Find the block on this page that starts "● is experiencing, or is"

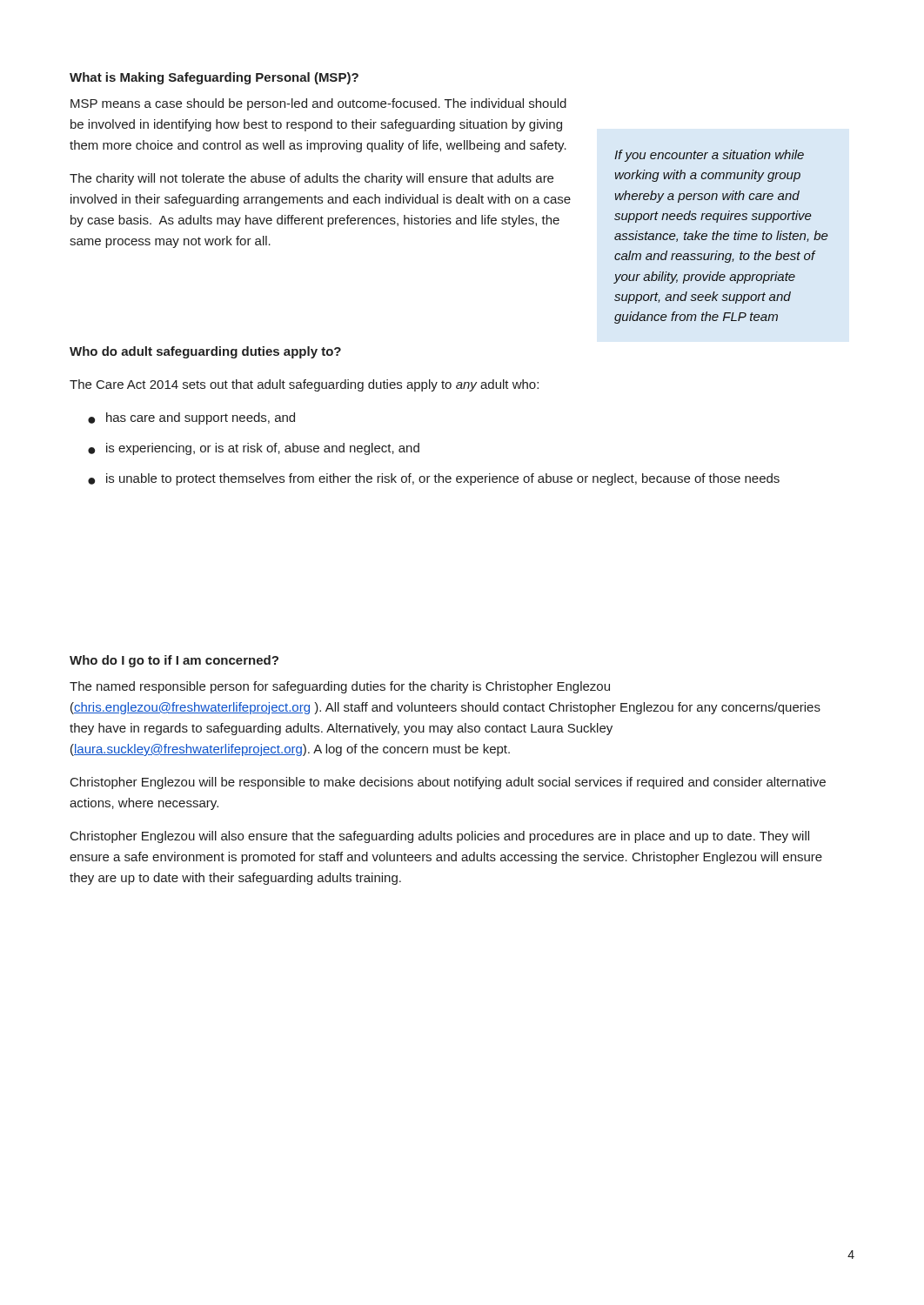pos(254,450)
